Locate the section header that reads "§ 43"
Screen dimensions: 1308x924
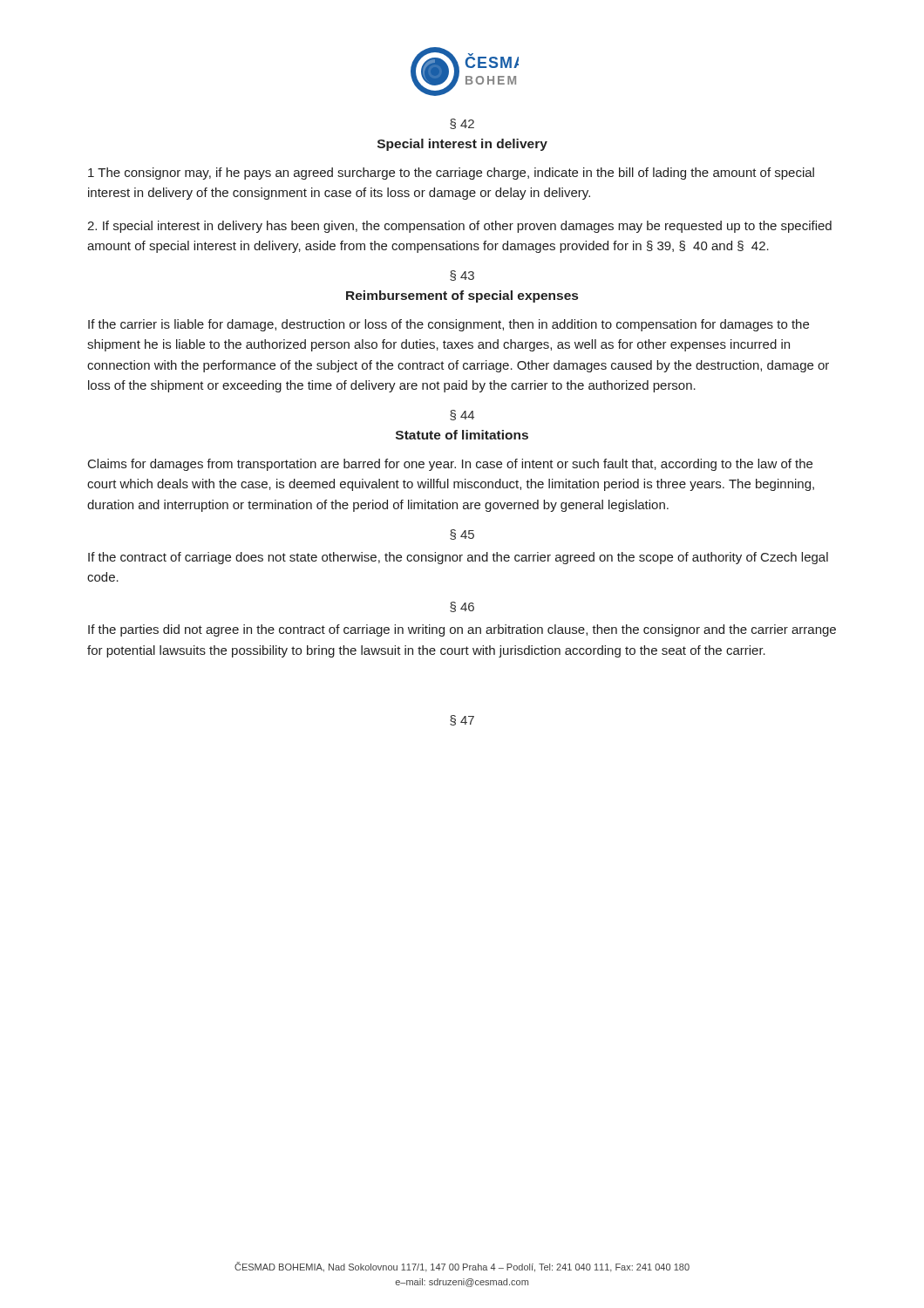(462, 275)
